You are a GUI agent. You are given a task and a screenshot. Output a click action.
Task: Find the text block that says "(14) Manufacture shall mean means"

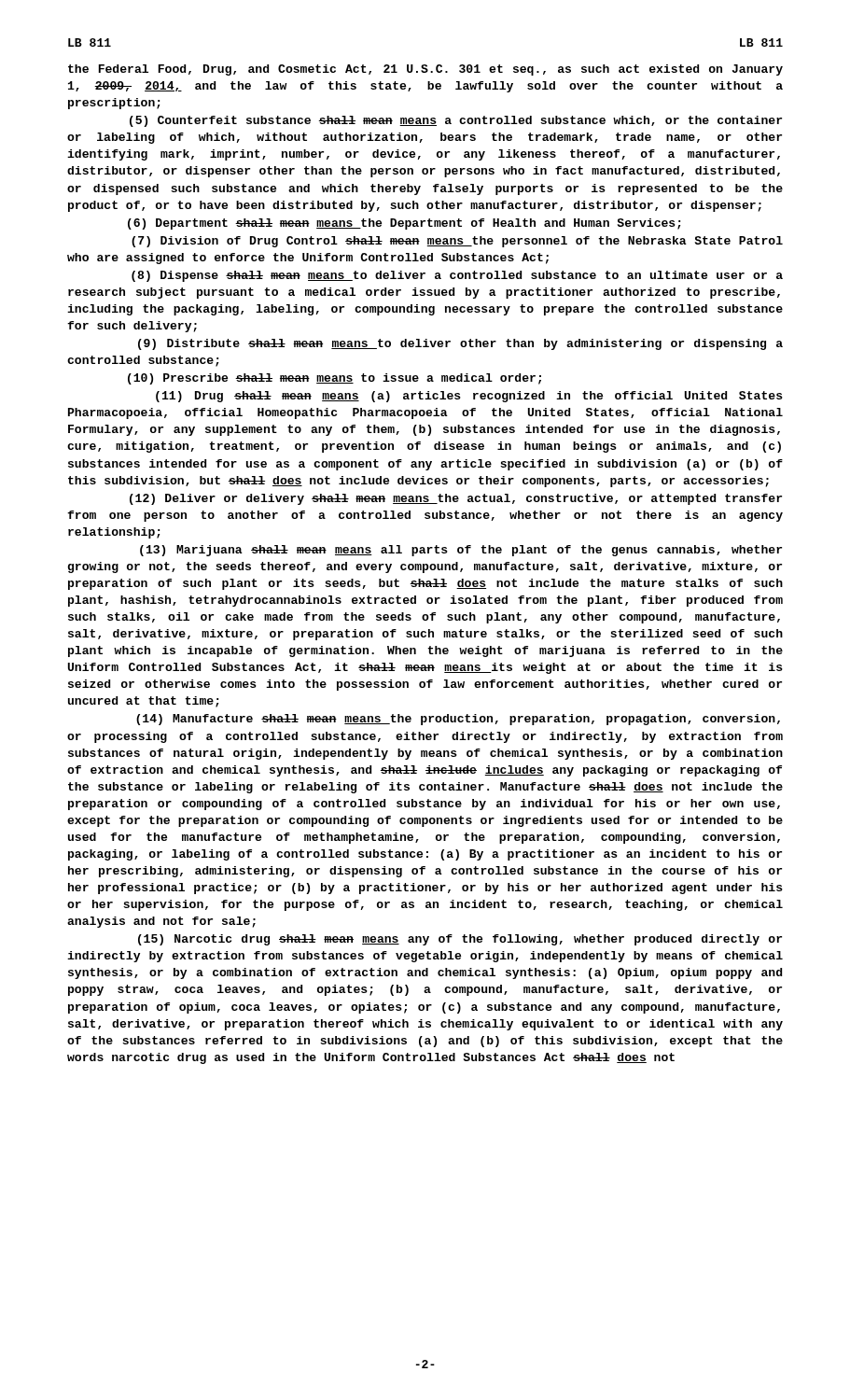(425, 821)
